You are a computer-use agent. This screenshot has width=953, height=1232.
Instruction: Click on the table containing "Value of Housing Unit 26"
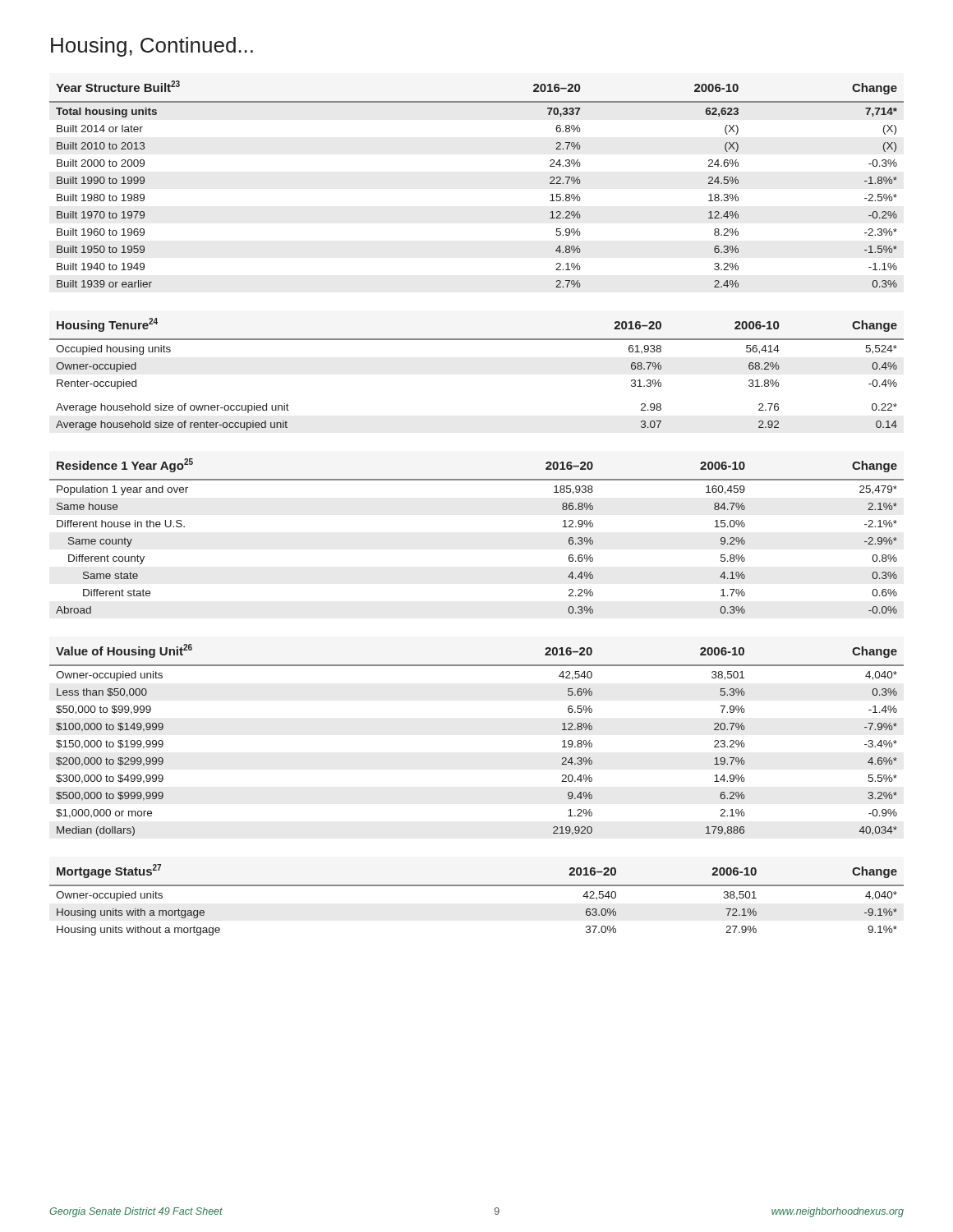(x=476, y=738)
